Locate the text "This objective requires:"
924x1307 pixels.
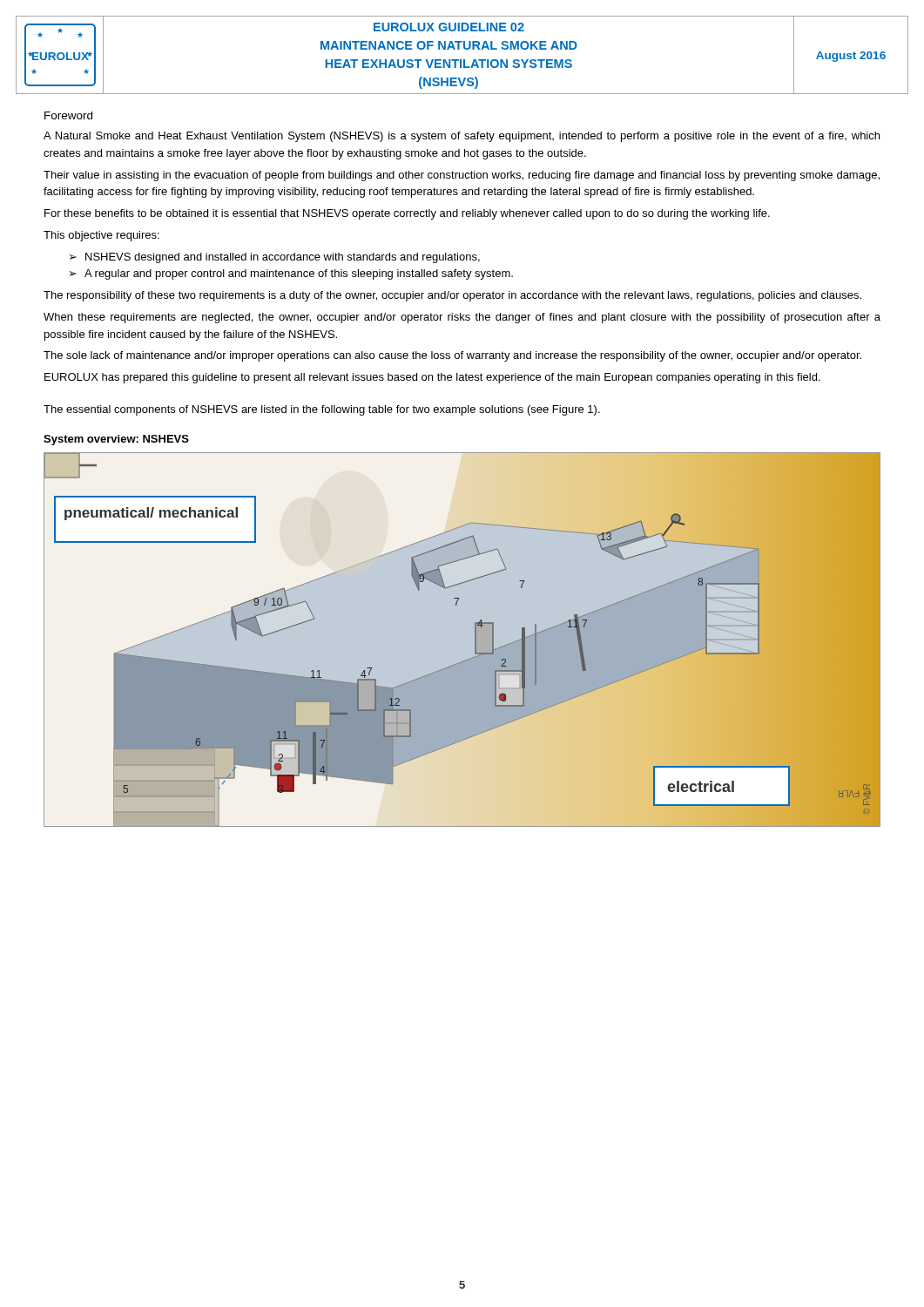102,235
